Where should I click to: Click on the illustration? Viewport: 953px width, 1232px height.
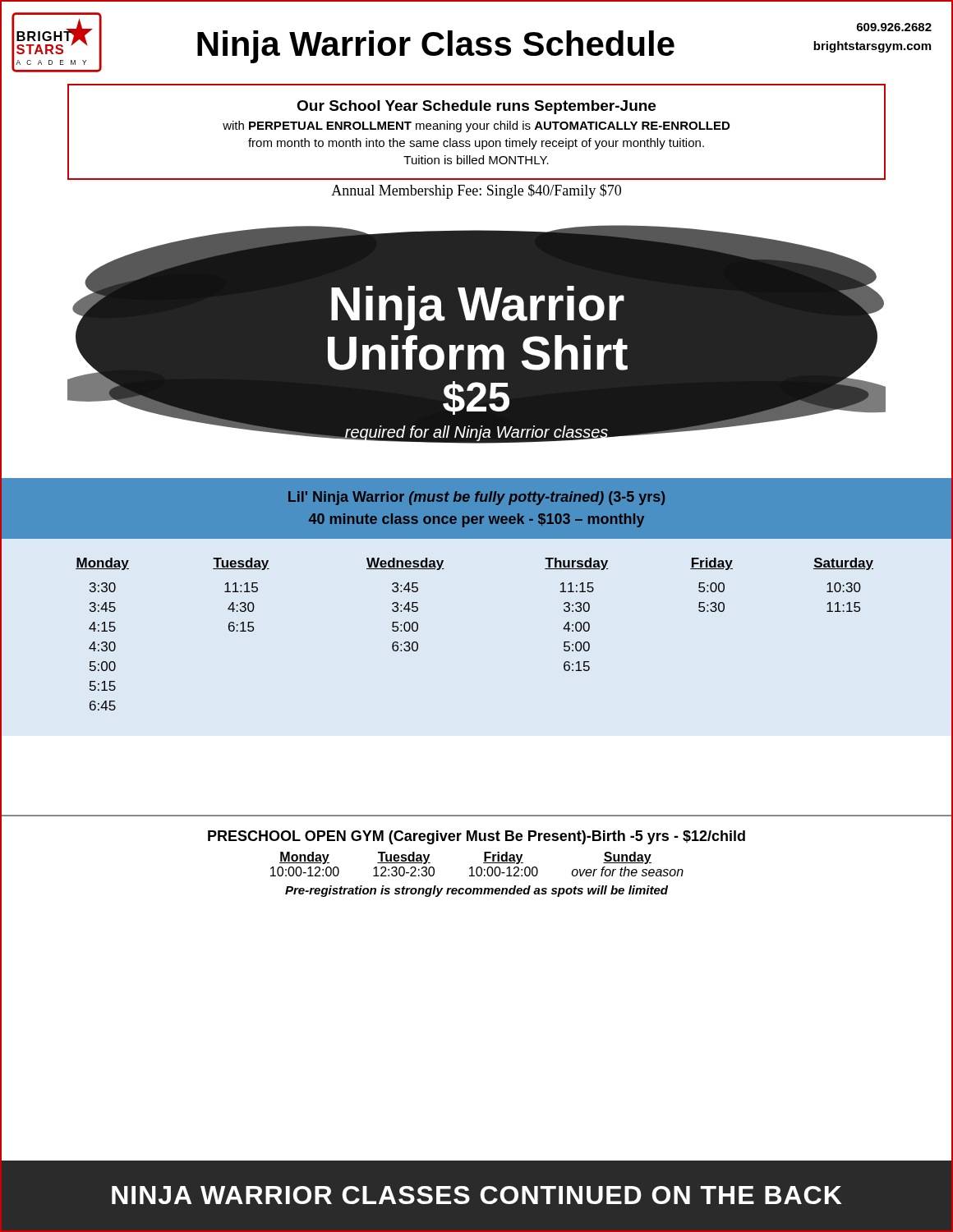(x=476, y=337)
